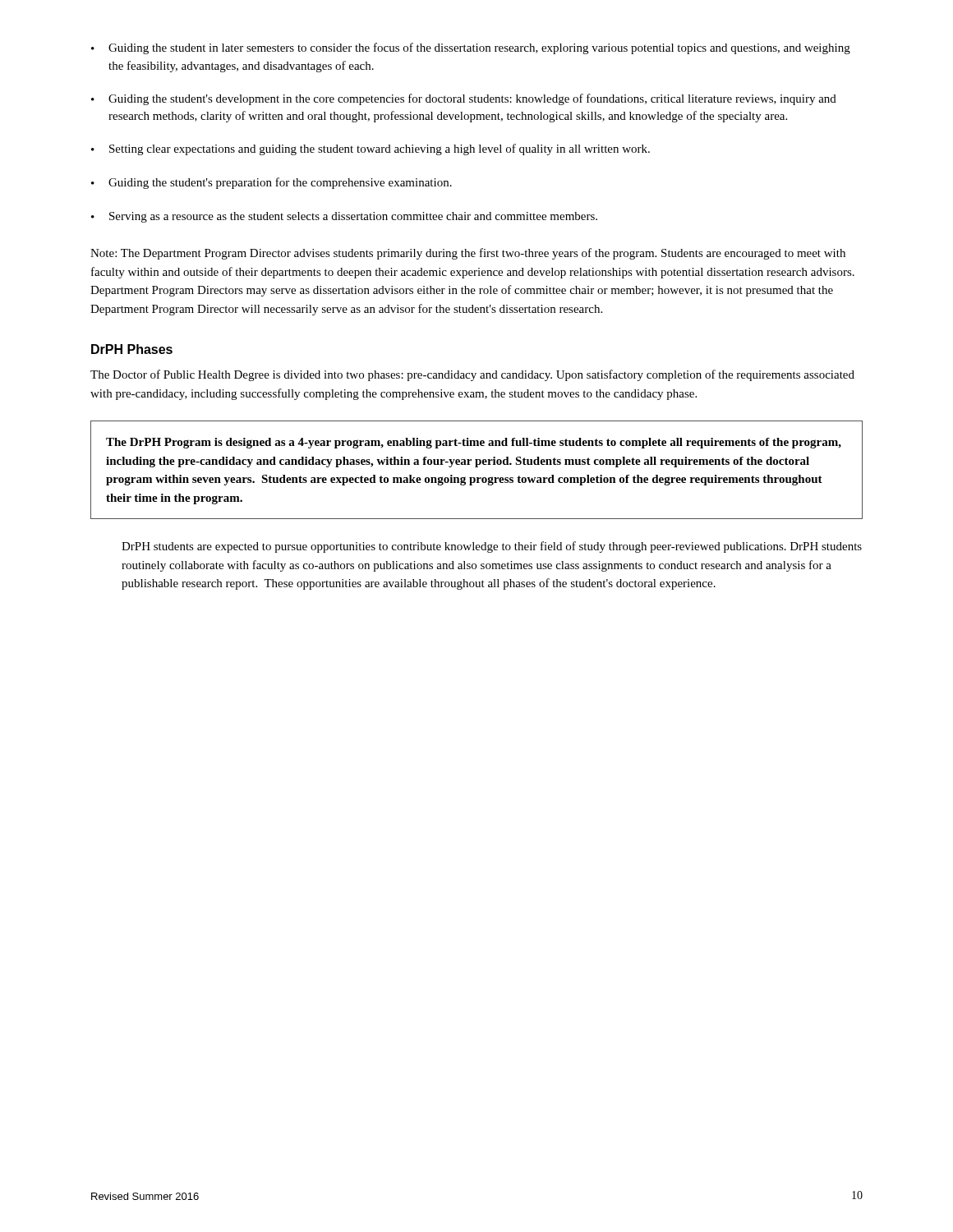Find the region starting "• Guiding the student's development in the"
Image resolution: width=953 pixels, height=1232 pixels.
[x=476, y=108]
